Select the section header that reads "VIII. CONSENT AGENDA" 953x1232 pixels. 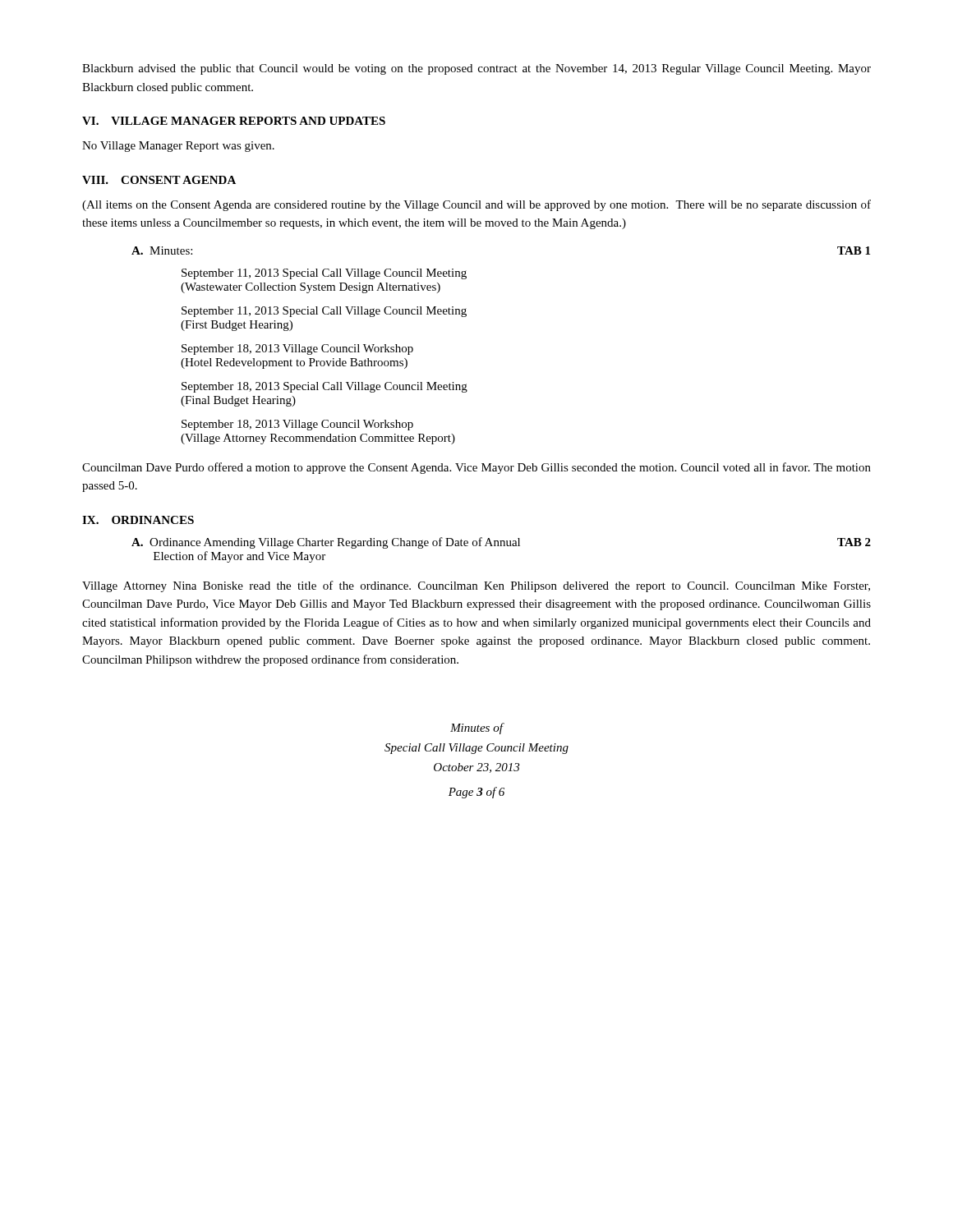pyautogui.click(x=159, y=179)
